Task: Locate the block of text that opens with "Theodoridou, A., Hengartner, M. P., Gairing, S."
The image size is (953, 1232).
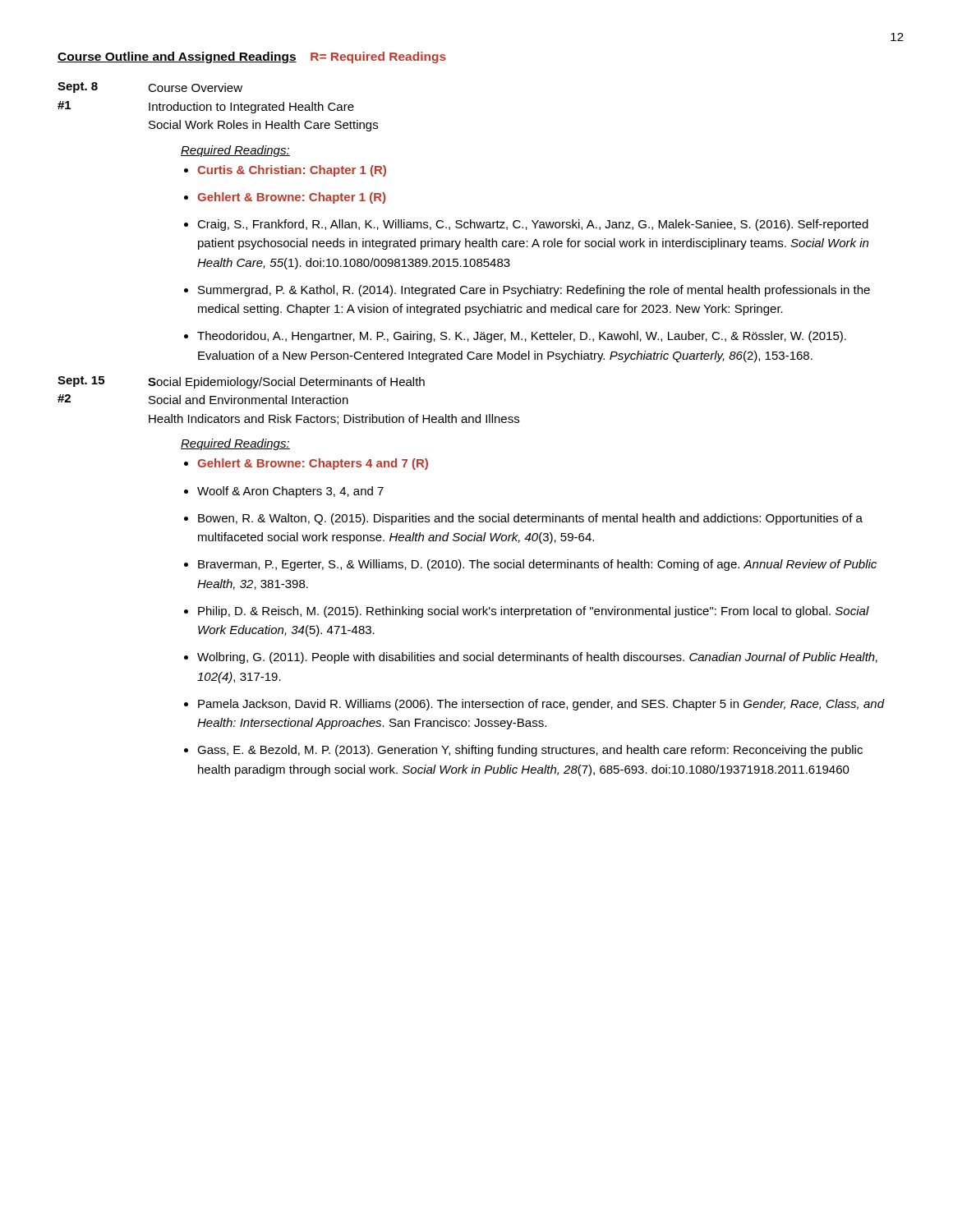Action: pos(522,345)
